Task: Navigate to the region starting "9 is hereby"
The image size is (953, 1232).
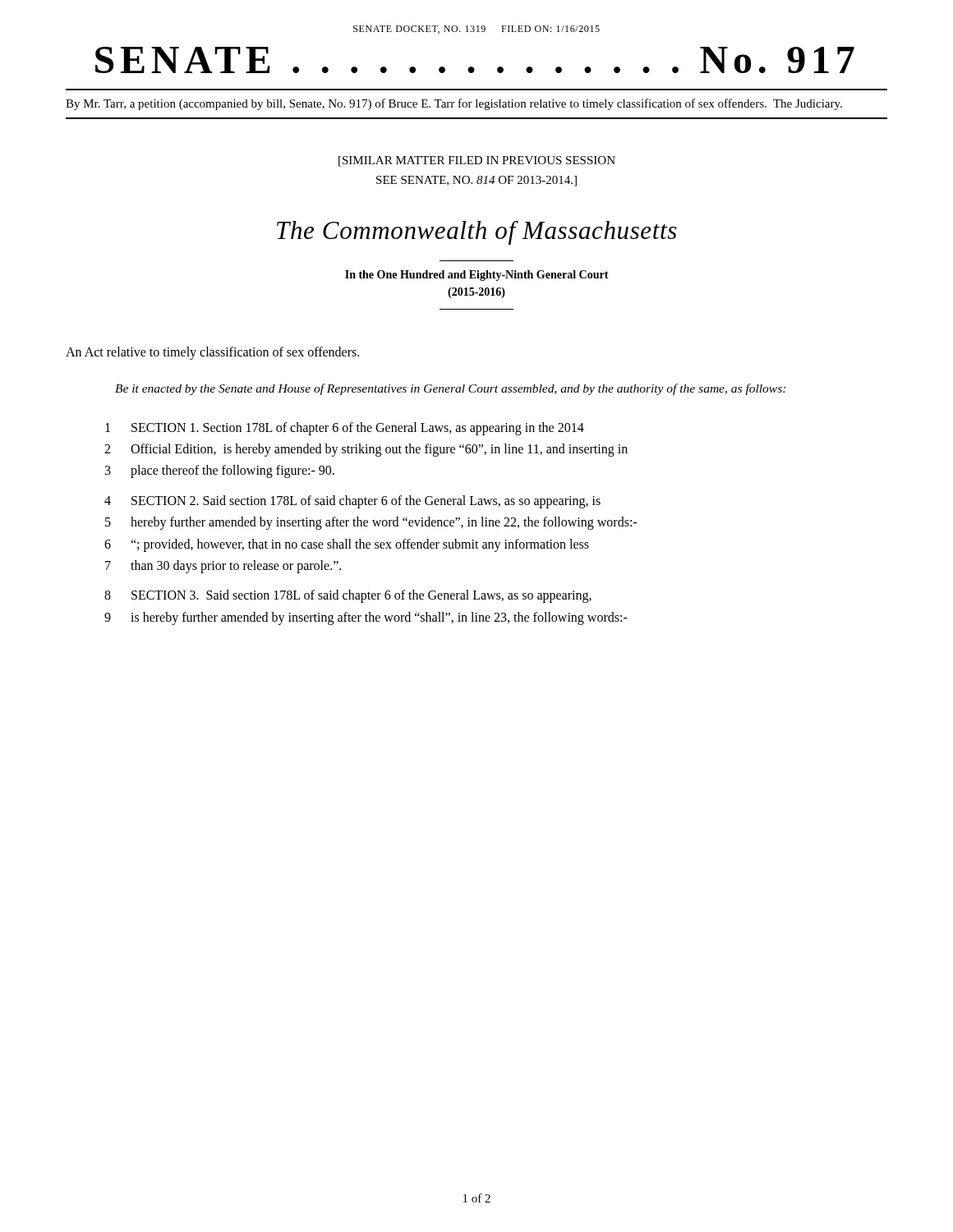Action: 476,618
